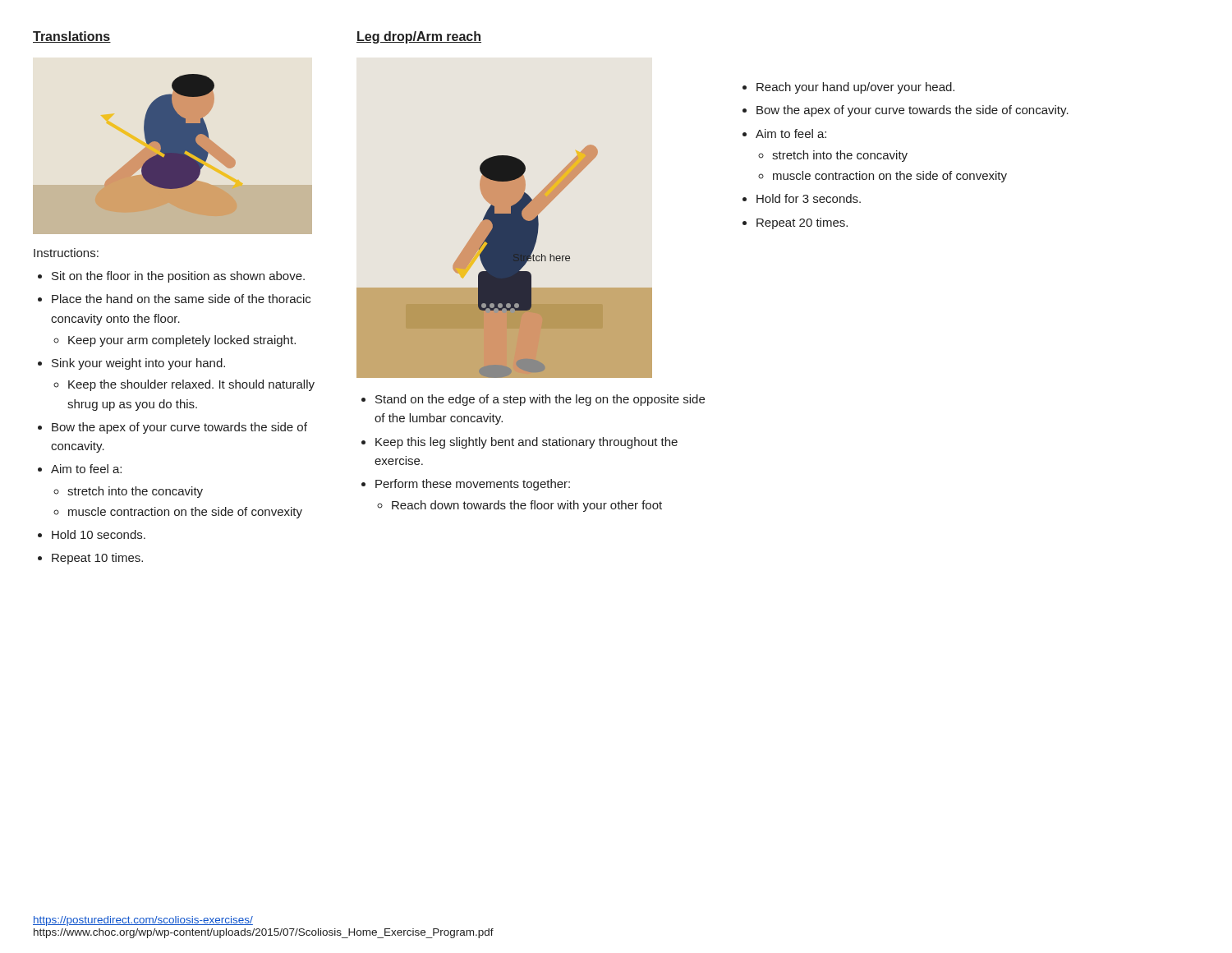Locate the text block starting "Reach your hand up/over your head. Bow"
Image resolution: width=1232 pixels, height=953 pixels.
click(x=848, y=88)
